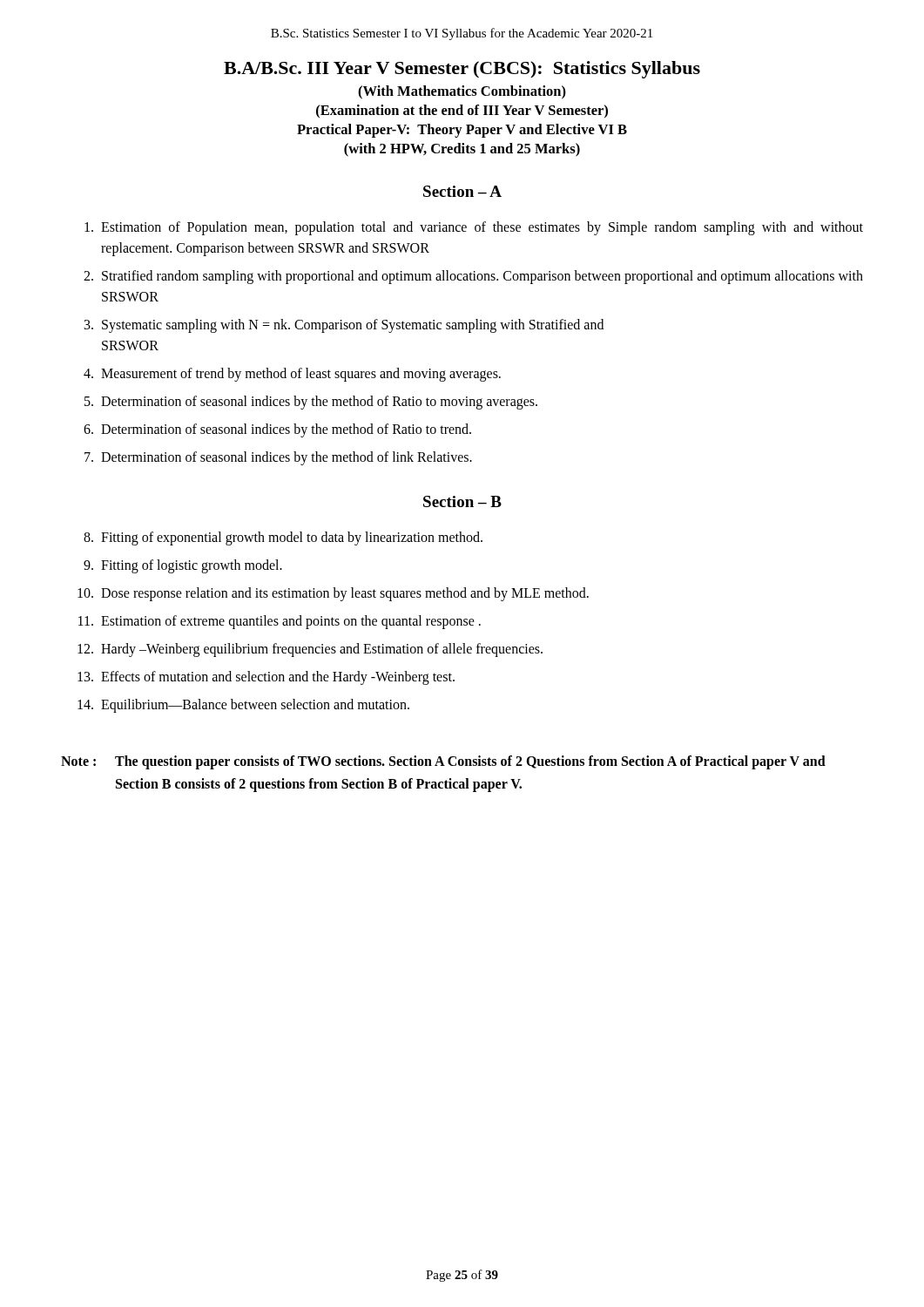924x1307 pixels.
Task: Select the list item with the text "8. Fitting of exponential growth"
Action: (462, 538)
